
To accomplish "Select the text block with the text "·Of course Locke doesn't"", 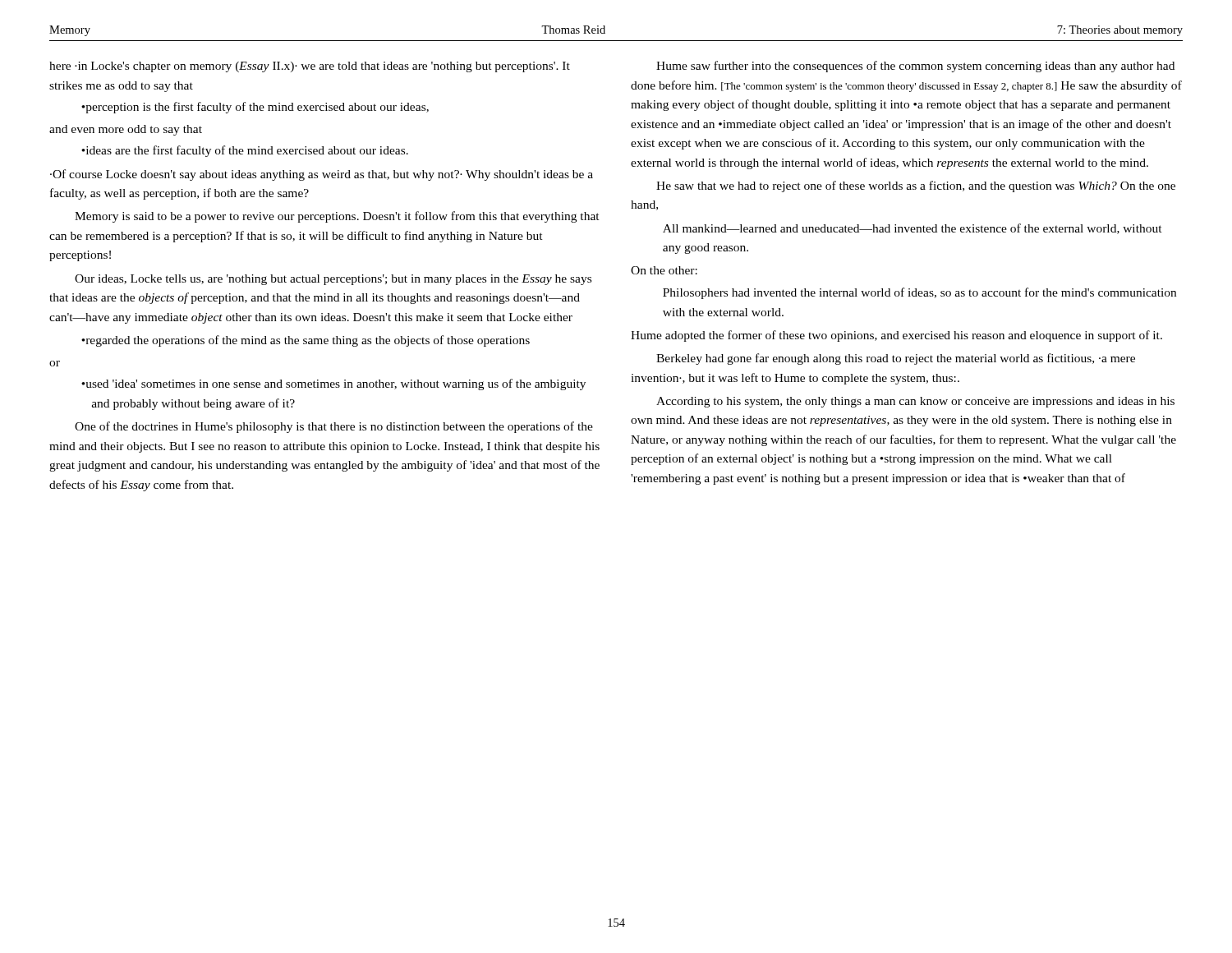I will pyautogui.click(x=325, y=183).
